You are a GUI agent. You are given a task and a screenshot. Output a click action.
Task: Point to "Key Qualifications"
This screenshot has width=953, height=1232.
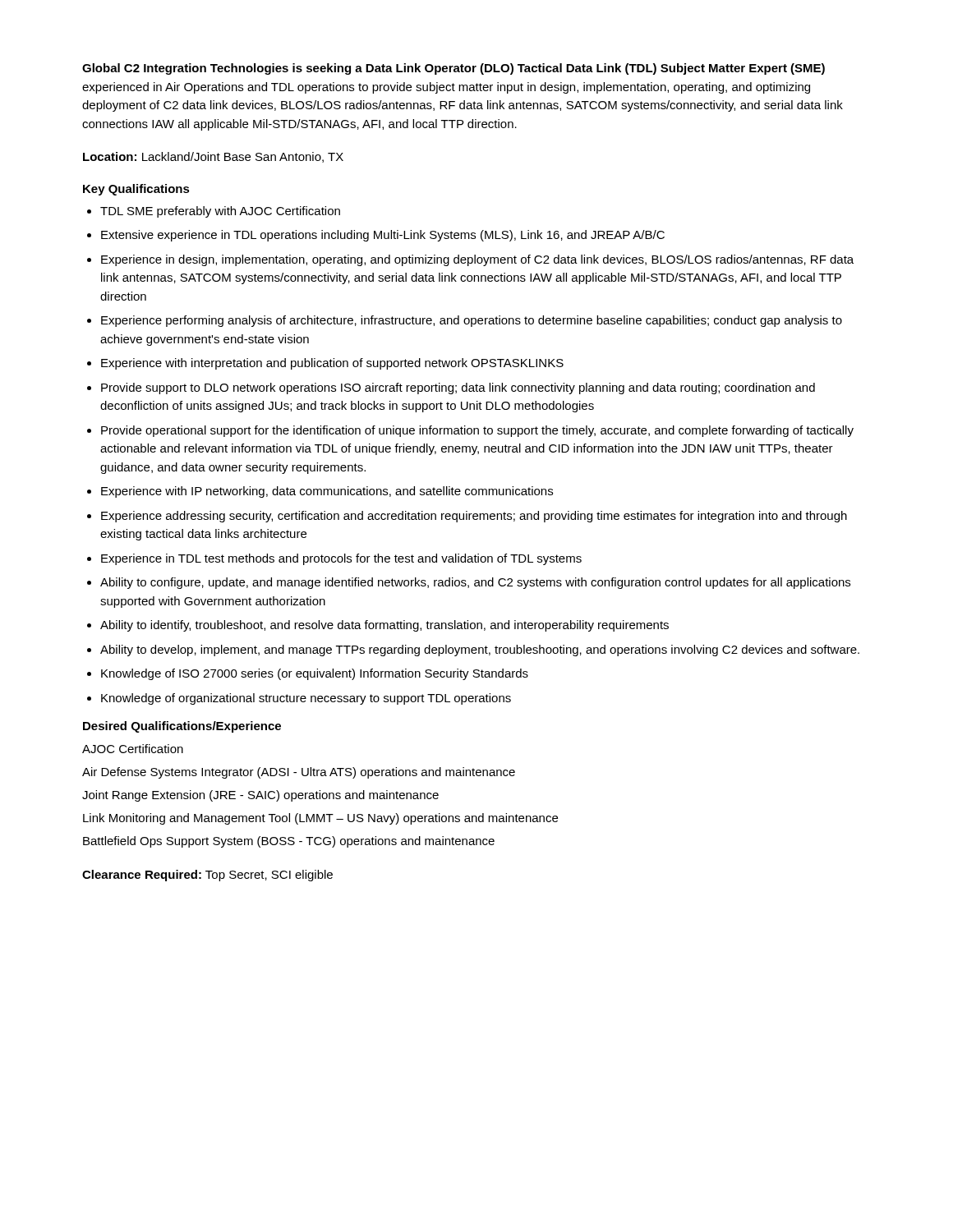136,188
